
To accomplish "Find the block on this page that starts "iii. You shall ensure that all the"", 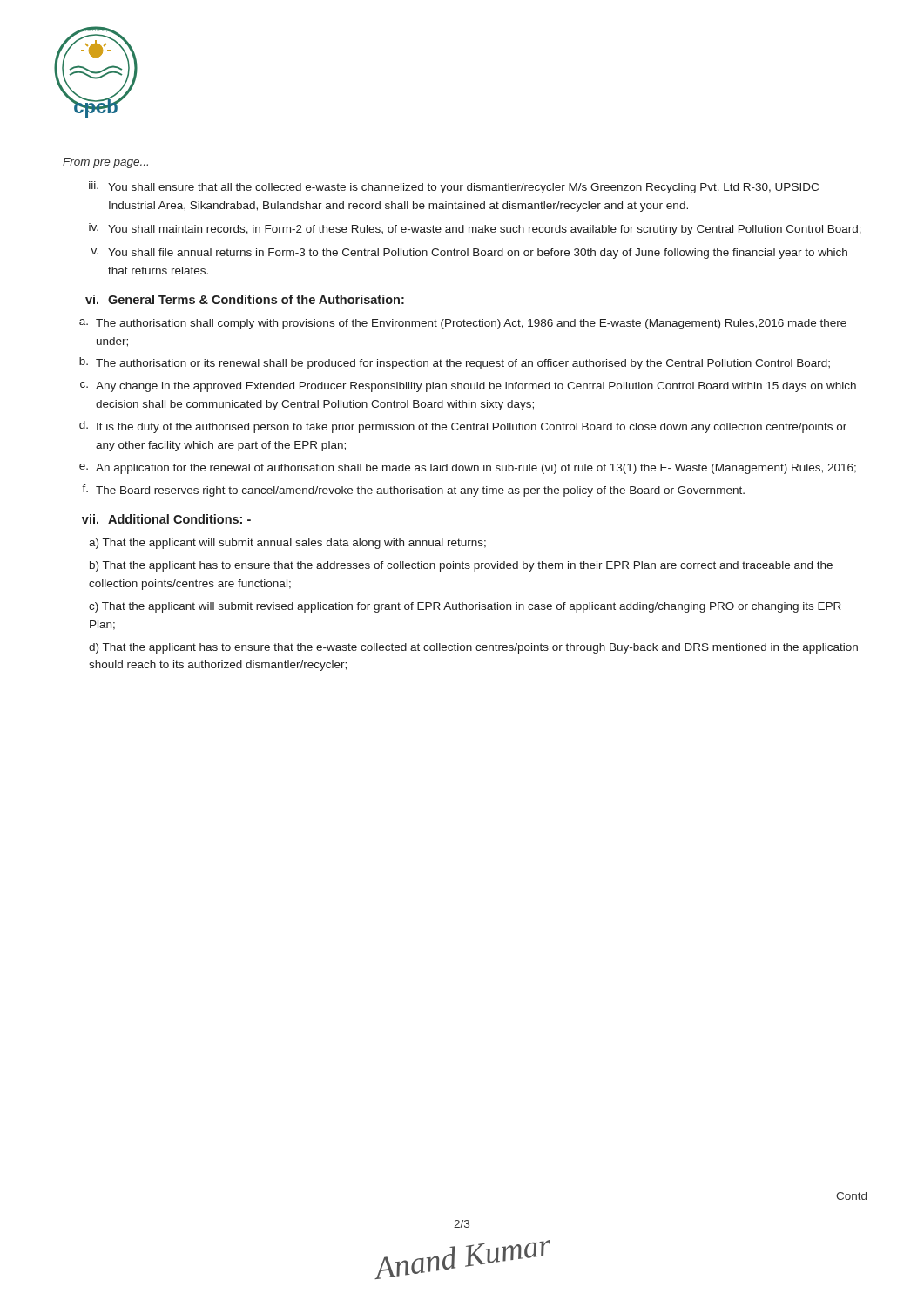I will coord(465,197).
